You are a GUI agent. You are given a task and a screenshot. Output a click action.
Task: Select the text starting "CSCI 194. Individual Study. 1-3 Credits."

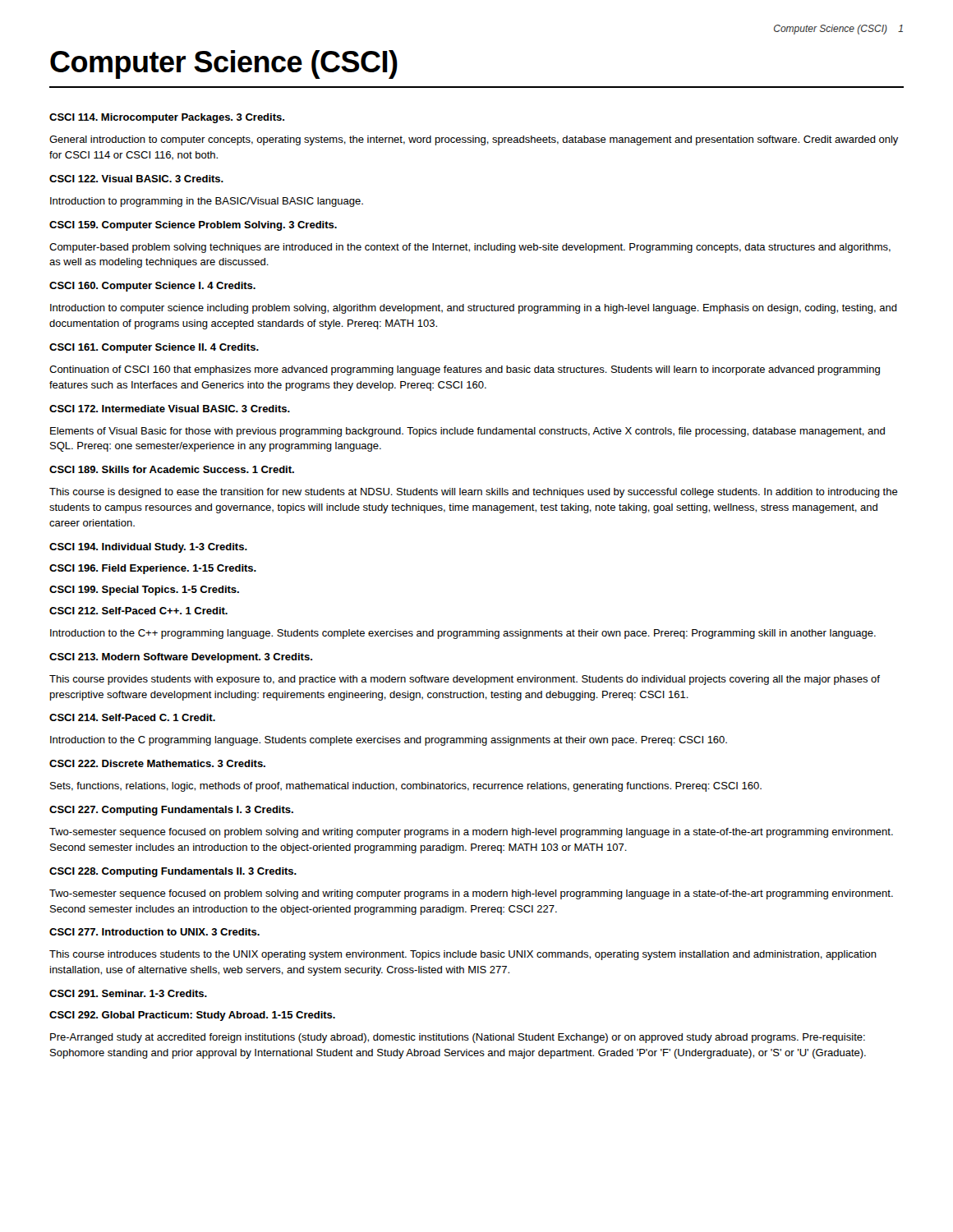pyautogui.click(x=148, y=548)
